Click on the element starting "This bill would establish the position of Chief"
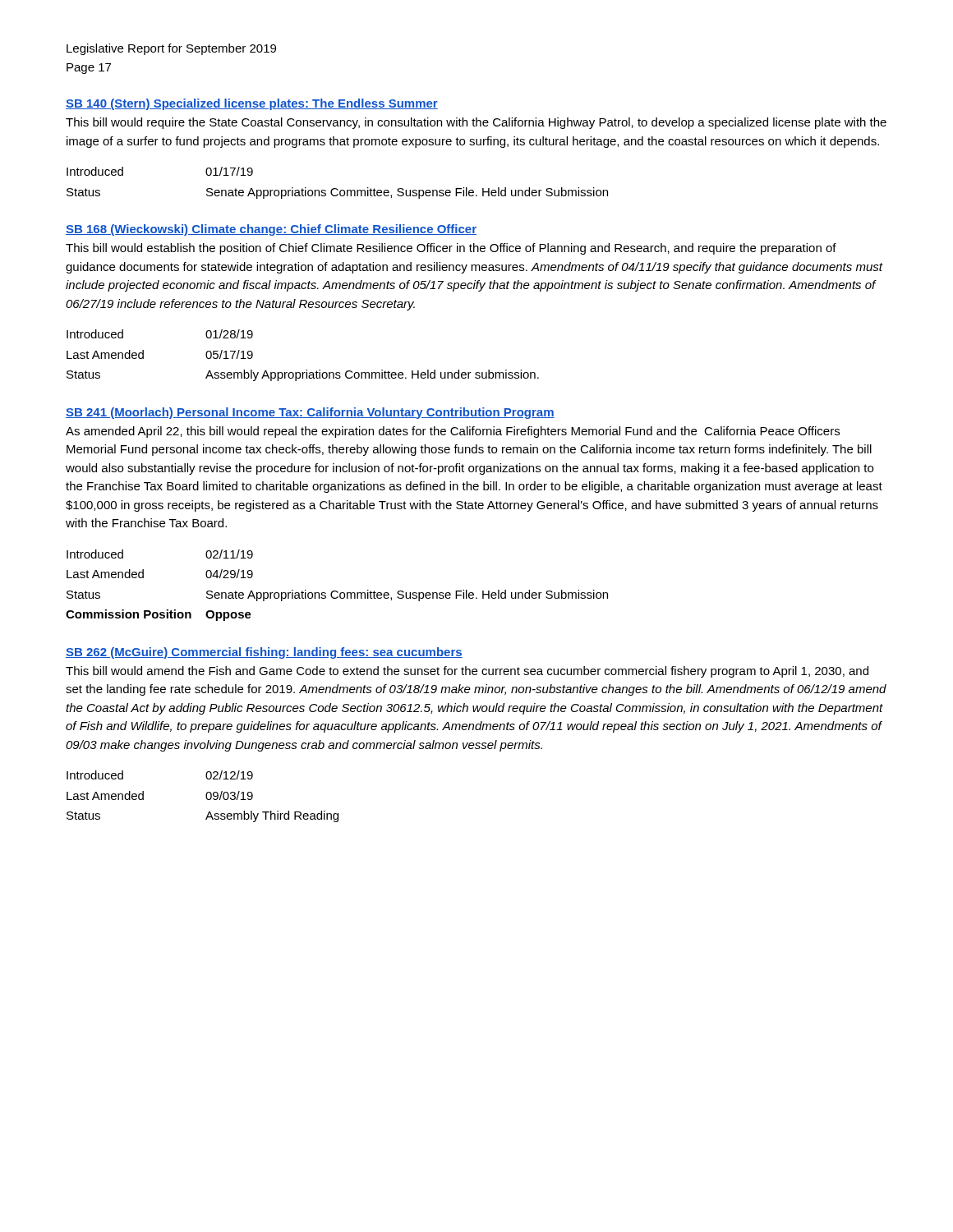The height and width of the screenshot is (1232, 953). 474,275
